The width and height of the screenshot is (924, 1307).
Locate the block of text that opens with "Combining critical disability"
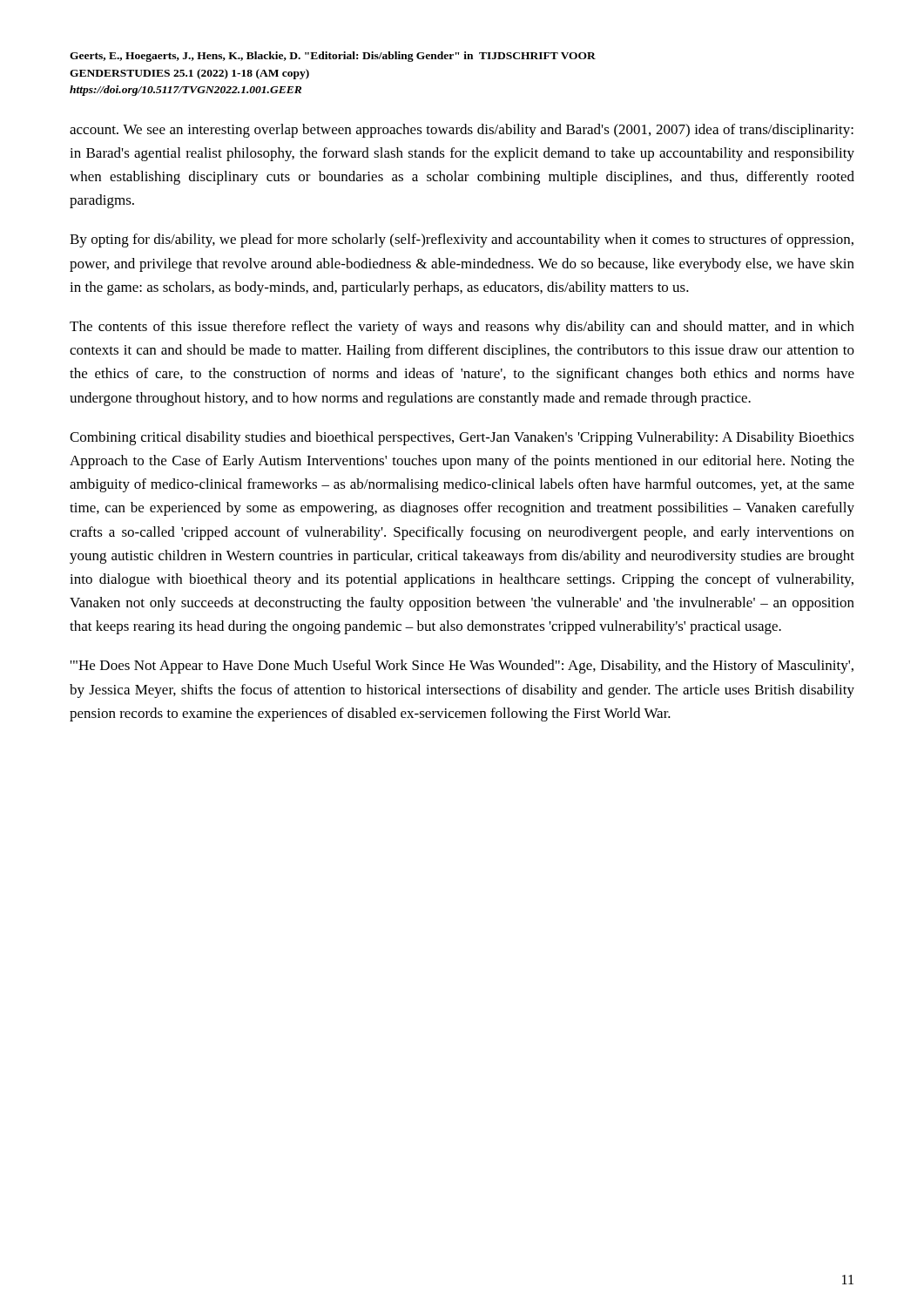(x=462, y=531)
